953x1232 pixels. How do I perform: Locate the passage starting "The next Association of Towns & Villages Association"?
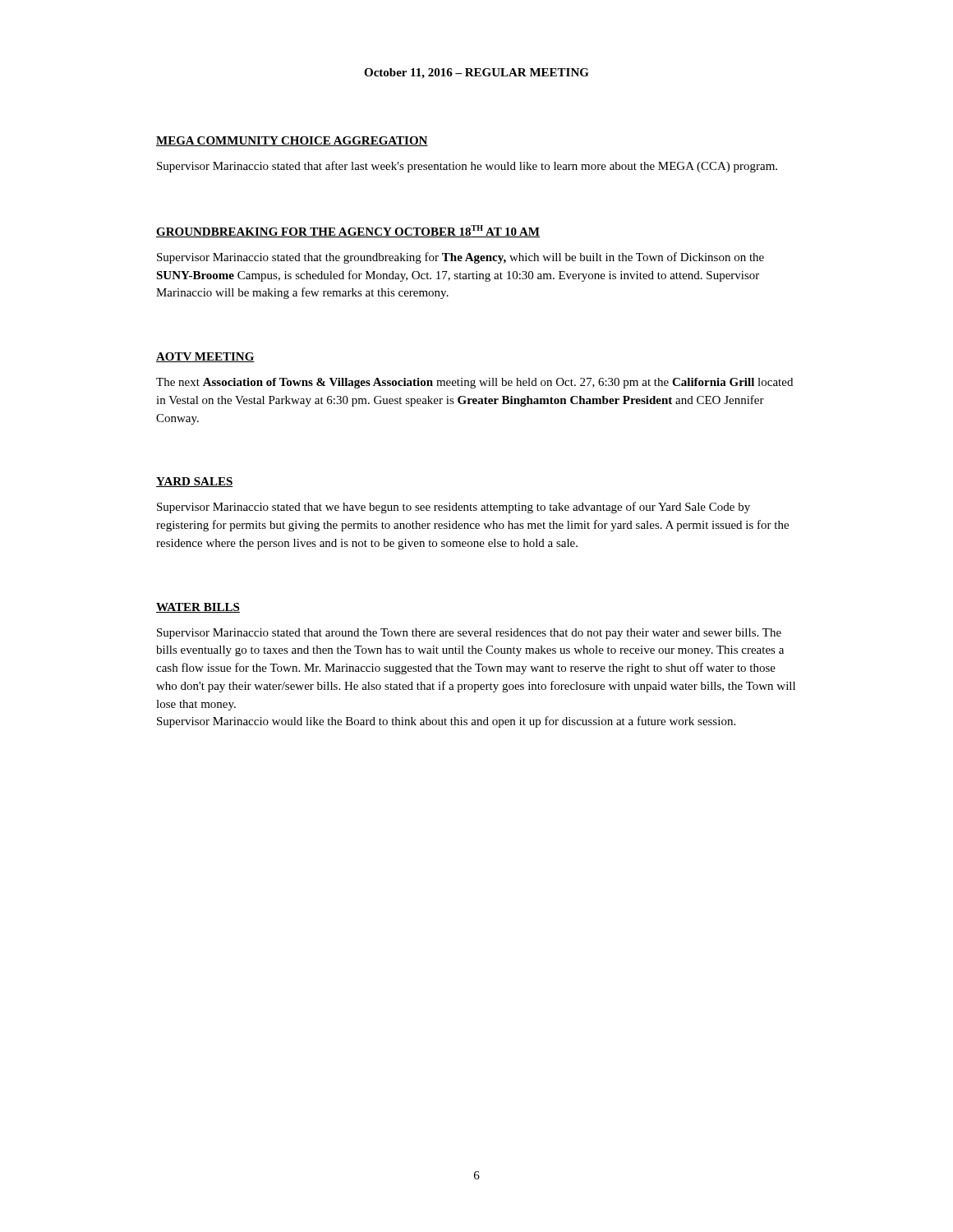(475, 400)
